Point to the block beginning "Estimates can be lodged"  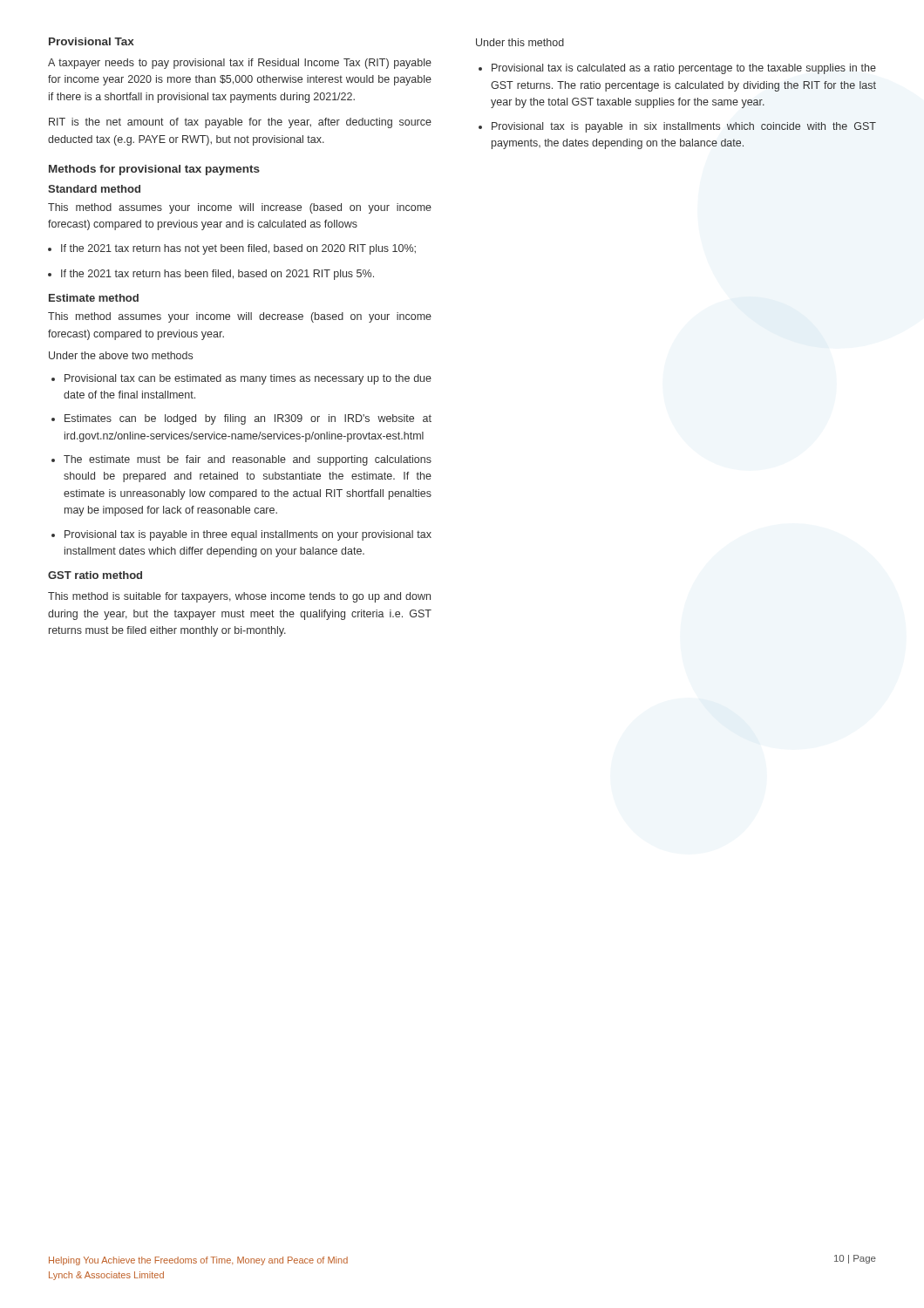pyautogui.click(x=248, y=427)
